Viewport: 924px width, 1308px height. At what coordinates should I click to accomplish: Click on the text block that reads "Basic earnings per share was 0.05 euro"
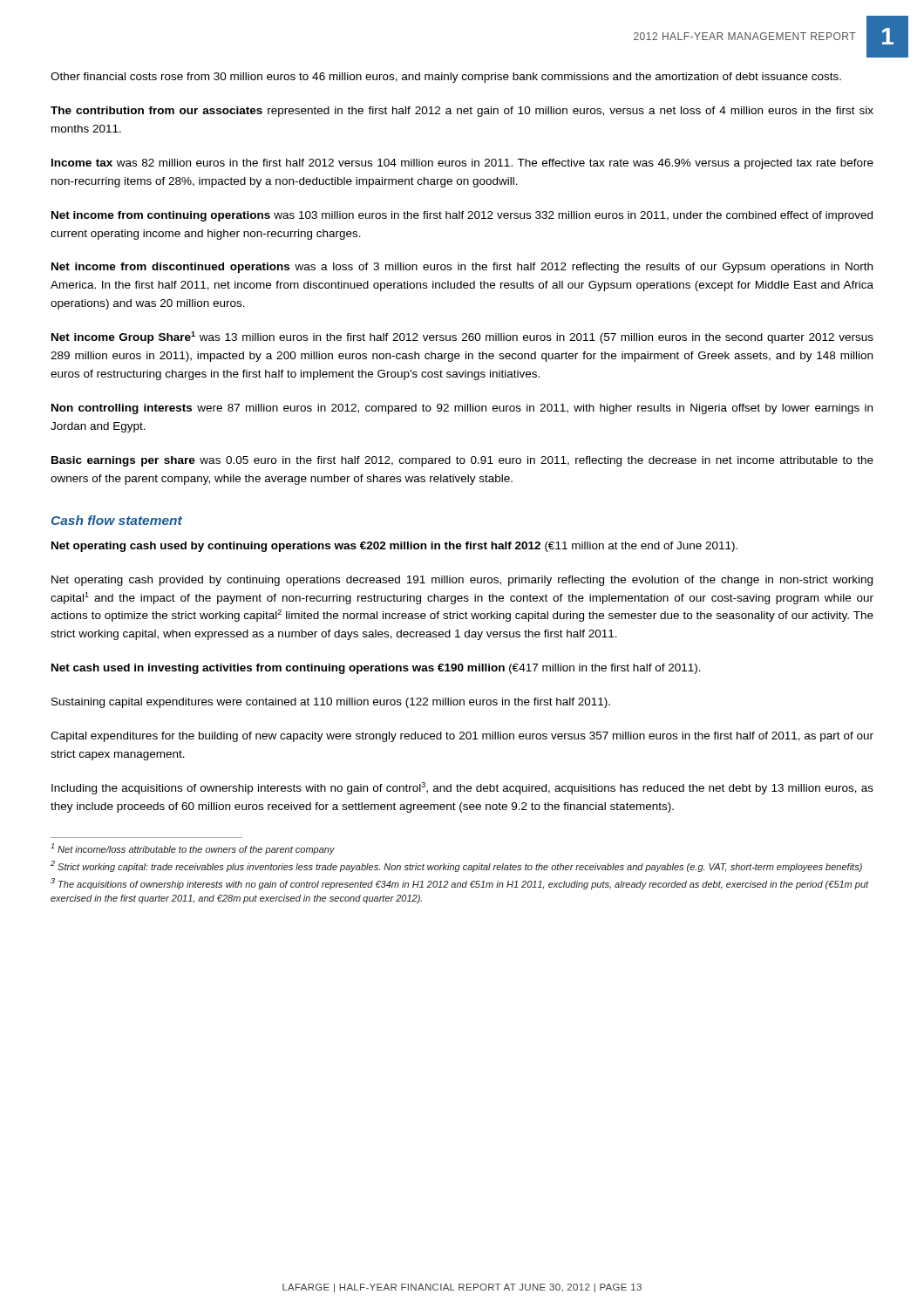pyautogui.click(x=462, y=469)
